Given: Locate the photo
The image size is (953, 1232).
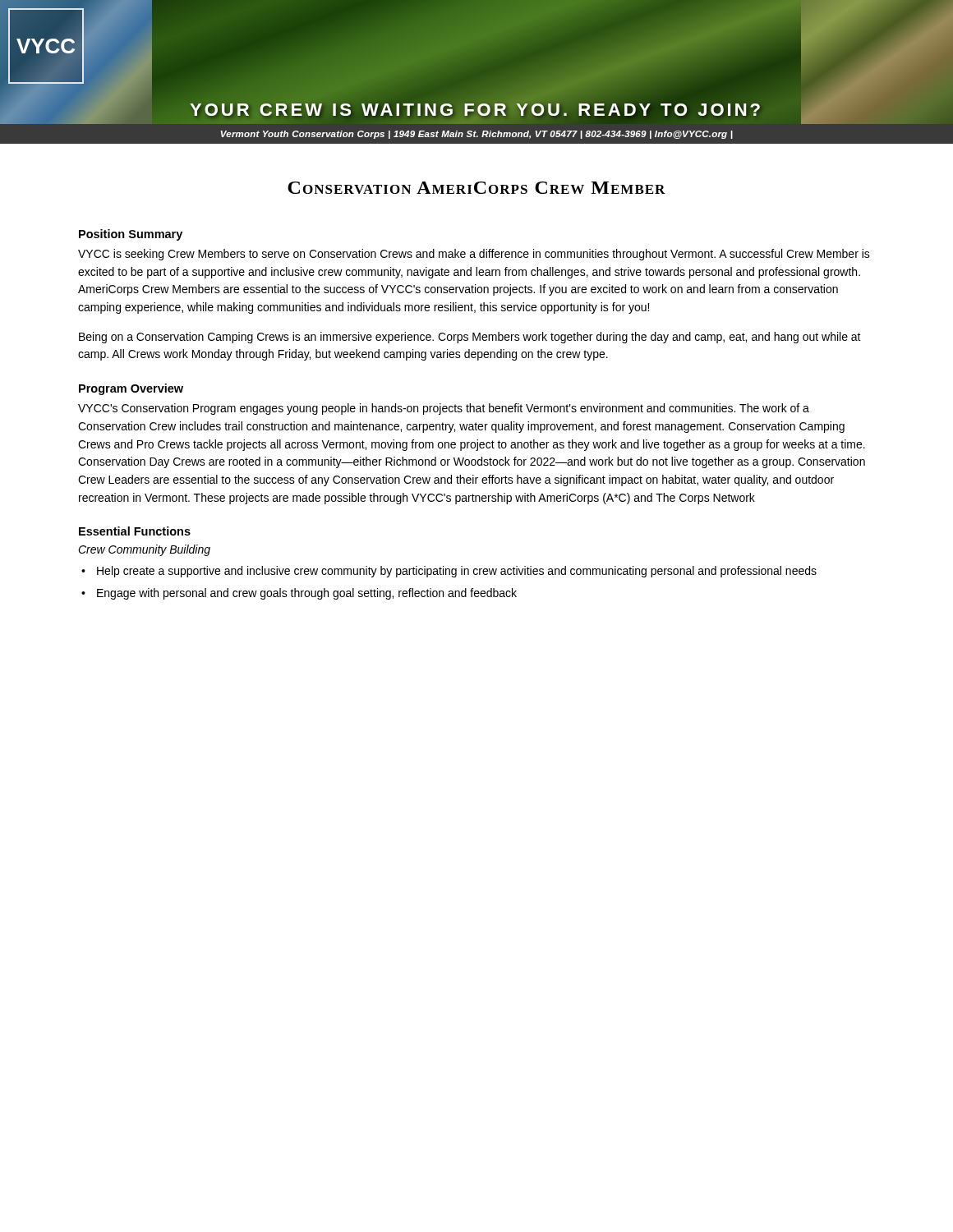Looking at the screenshot, I should pyautogui.click(x=476, y=72).
